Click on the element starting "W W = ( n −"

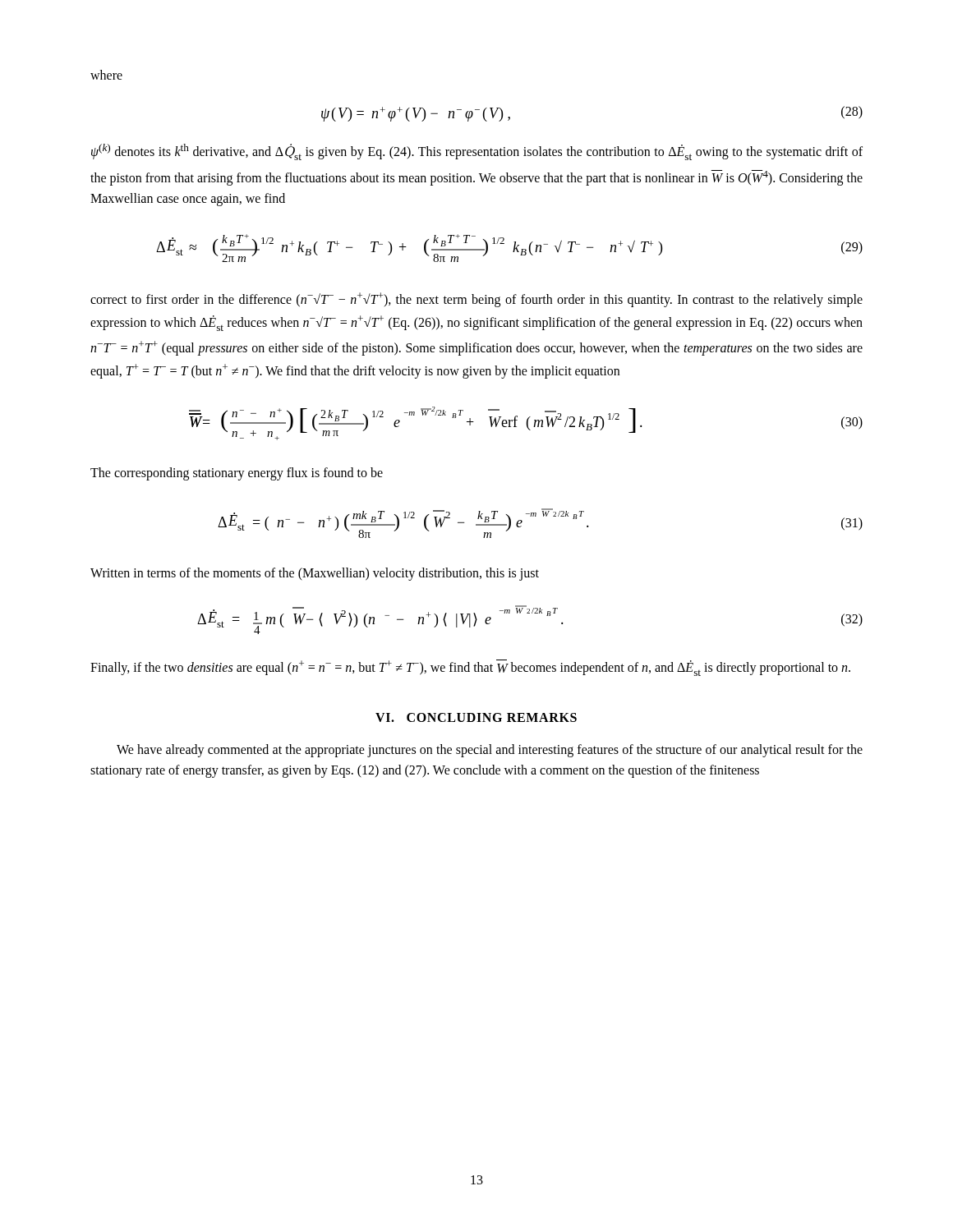526,422
